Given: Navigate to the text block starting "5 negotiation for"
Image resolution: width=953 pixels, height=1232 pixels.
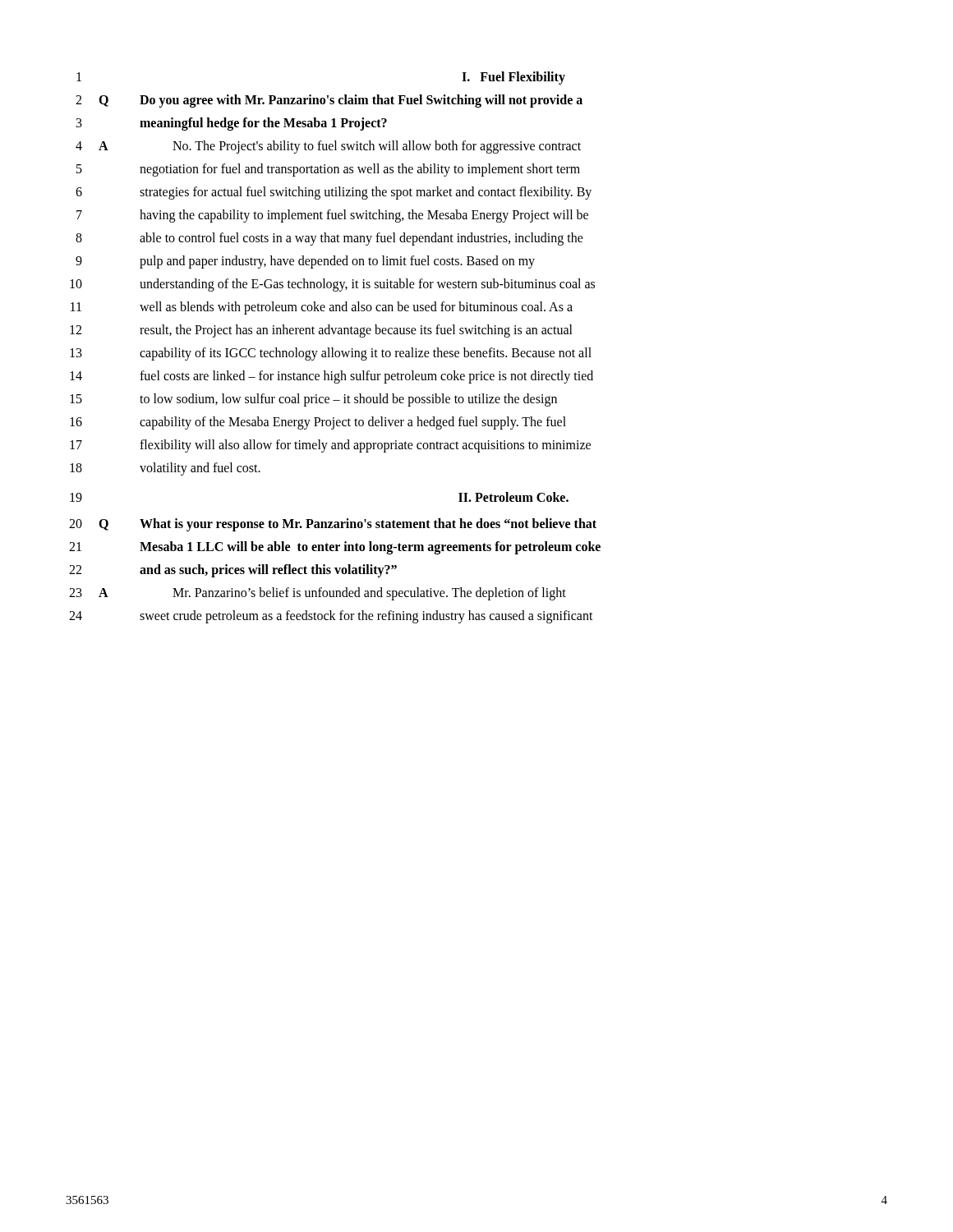Looking at the screenshot, I should coord(468,169).
